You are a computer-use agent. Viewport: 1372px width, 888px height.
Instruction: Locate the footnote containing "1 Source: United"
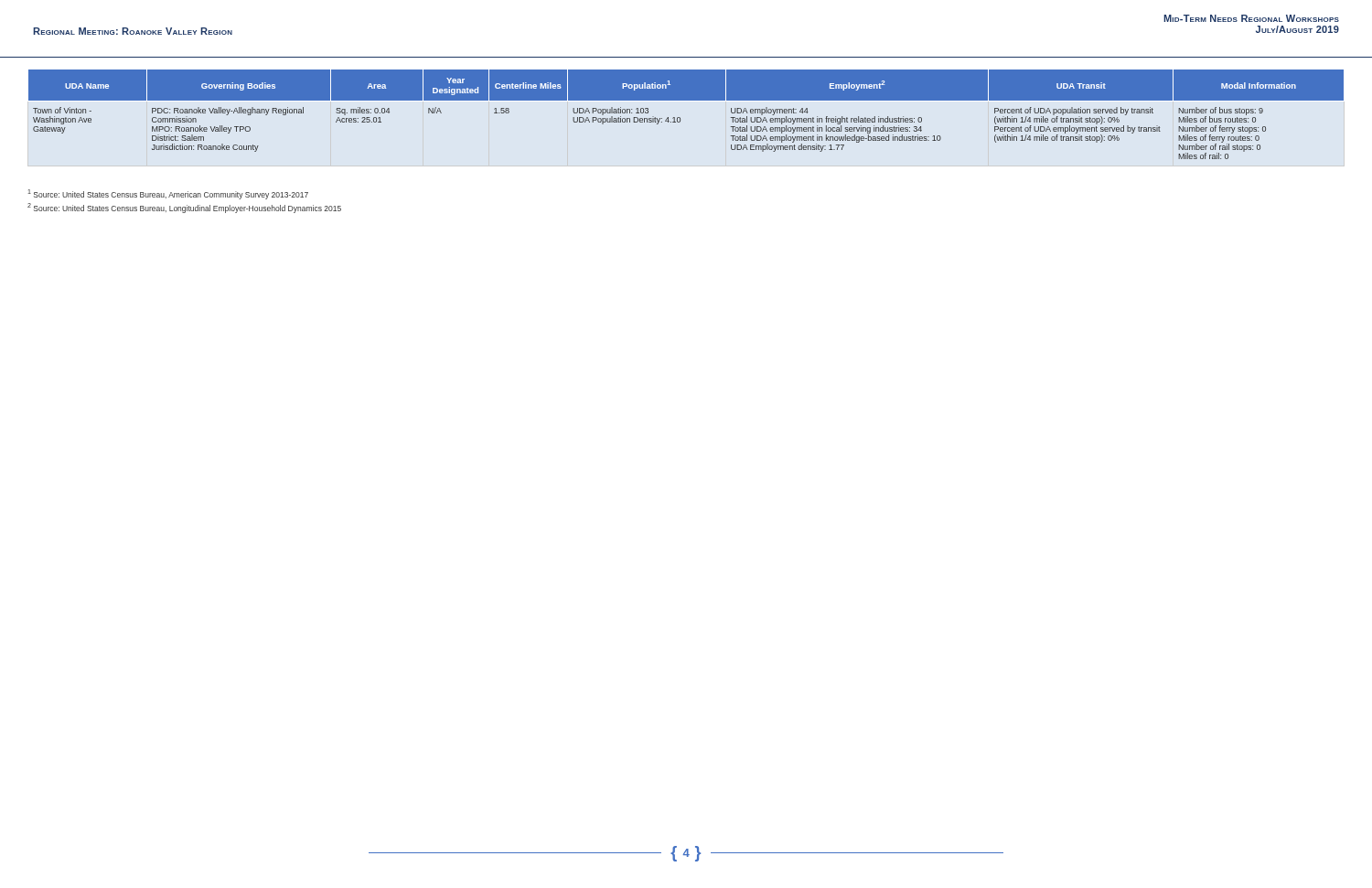click(x=168, y=194)
